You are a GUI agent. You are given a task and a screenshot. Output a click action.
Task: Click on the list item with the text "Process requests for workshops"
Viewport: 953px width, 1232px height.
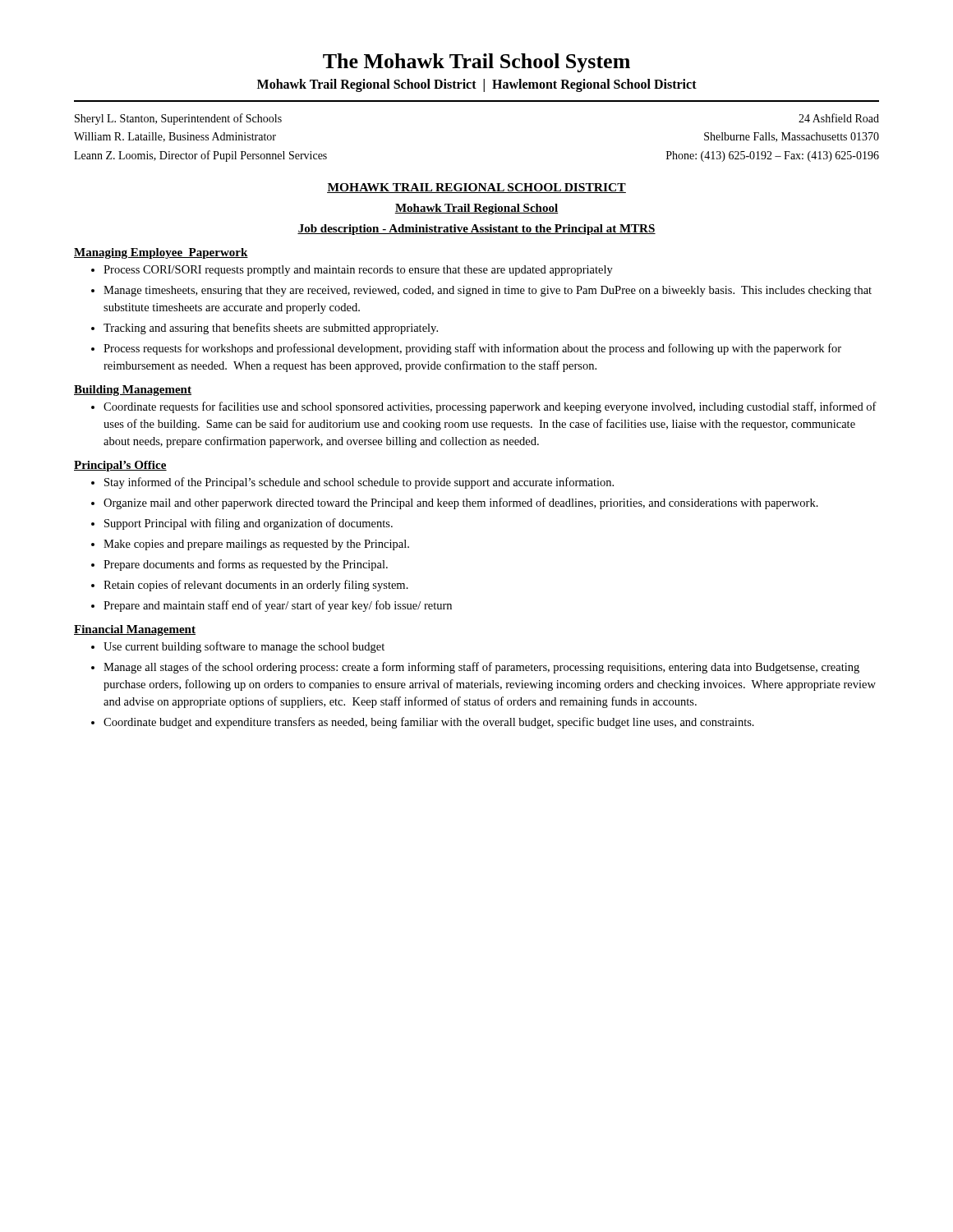472,357
